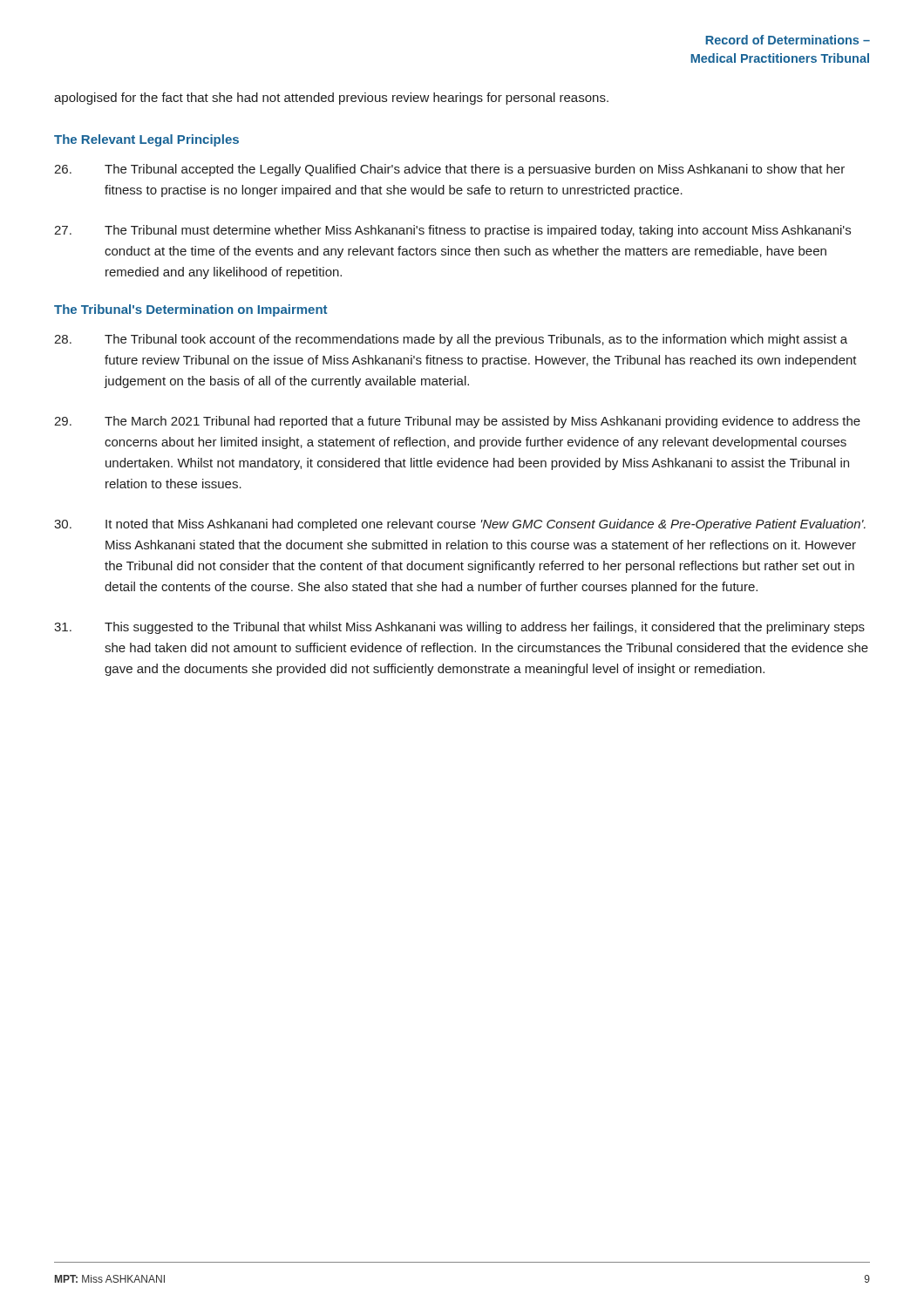The image size is (924, 1308).
Task: Locate the section header that says "The Tribunal's Determination on Impairment"
Action: (x=191, y=309)
